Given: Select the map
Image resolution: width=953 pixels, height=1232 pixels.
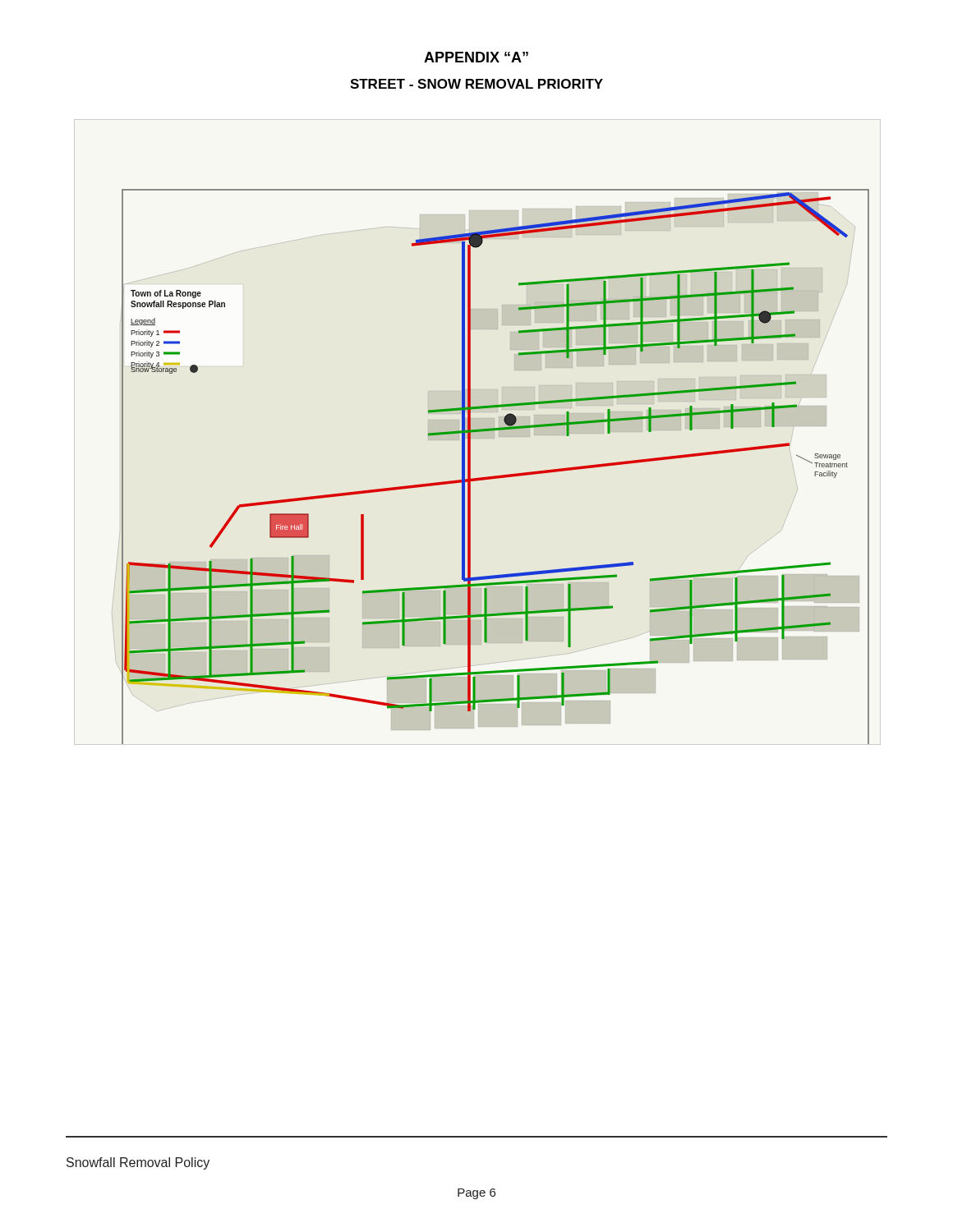Looking at the screenshot, I should click(476, 431).
